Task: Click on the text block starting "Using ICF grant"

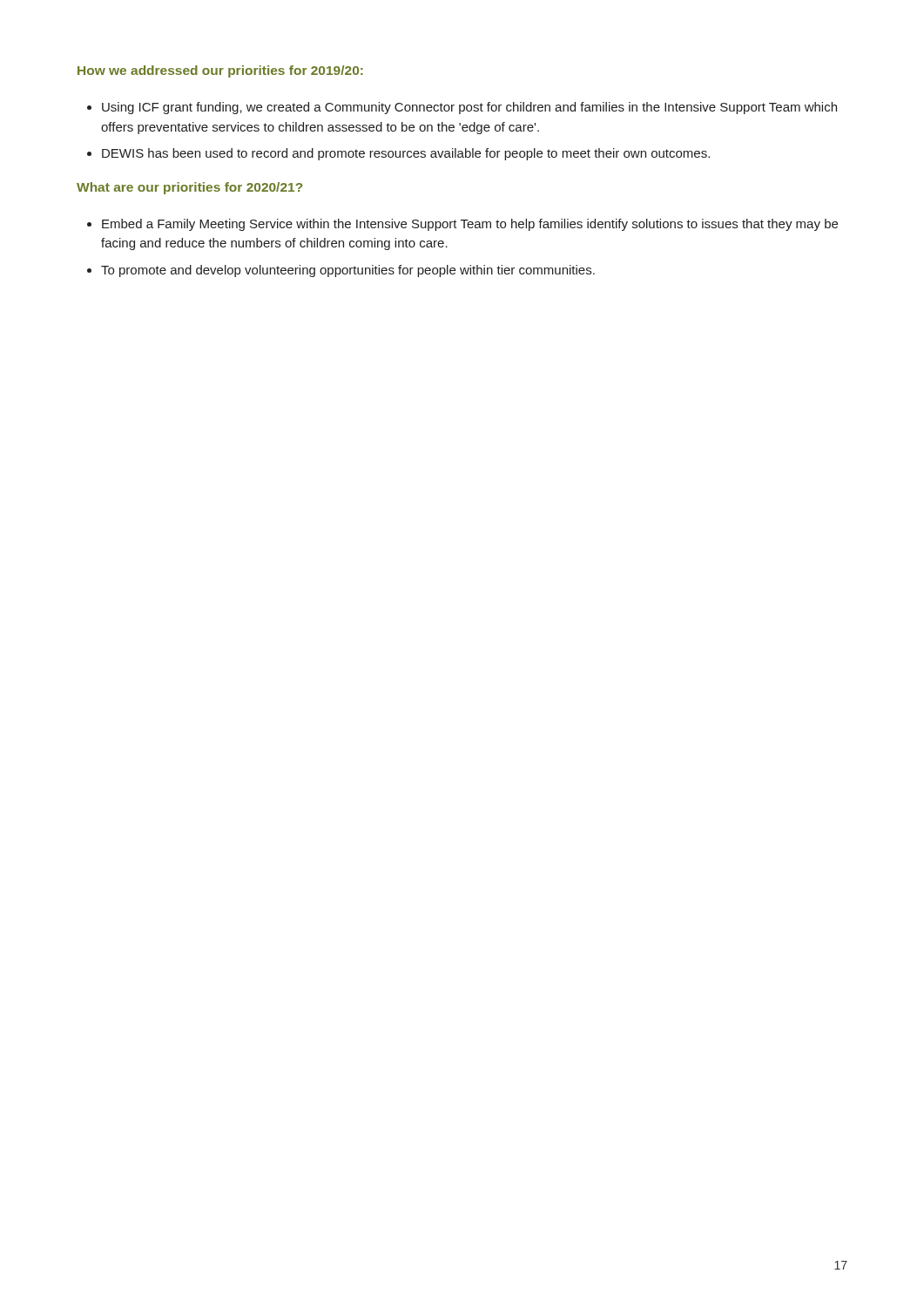Action: (469, 117)
